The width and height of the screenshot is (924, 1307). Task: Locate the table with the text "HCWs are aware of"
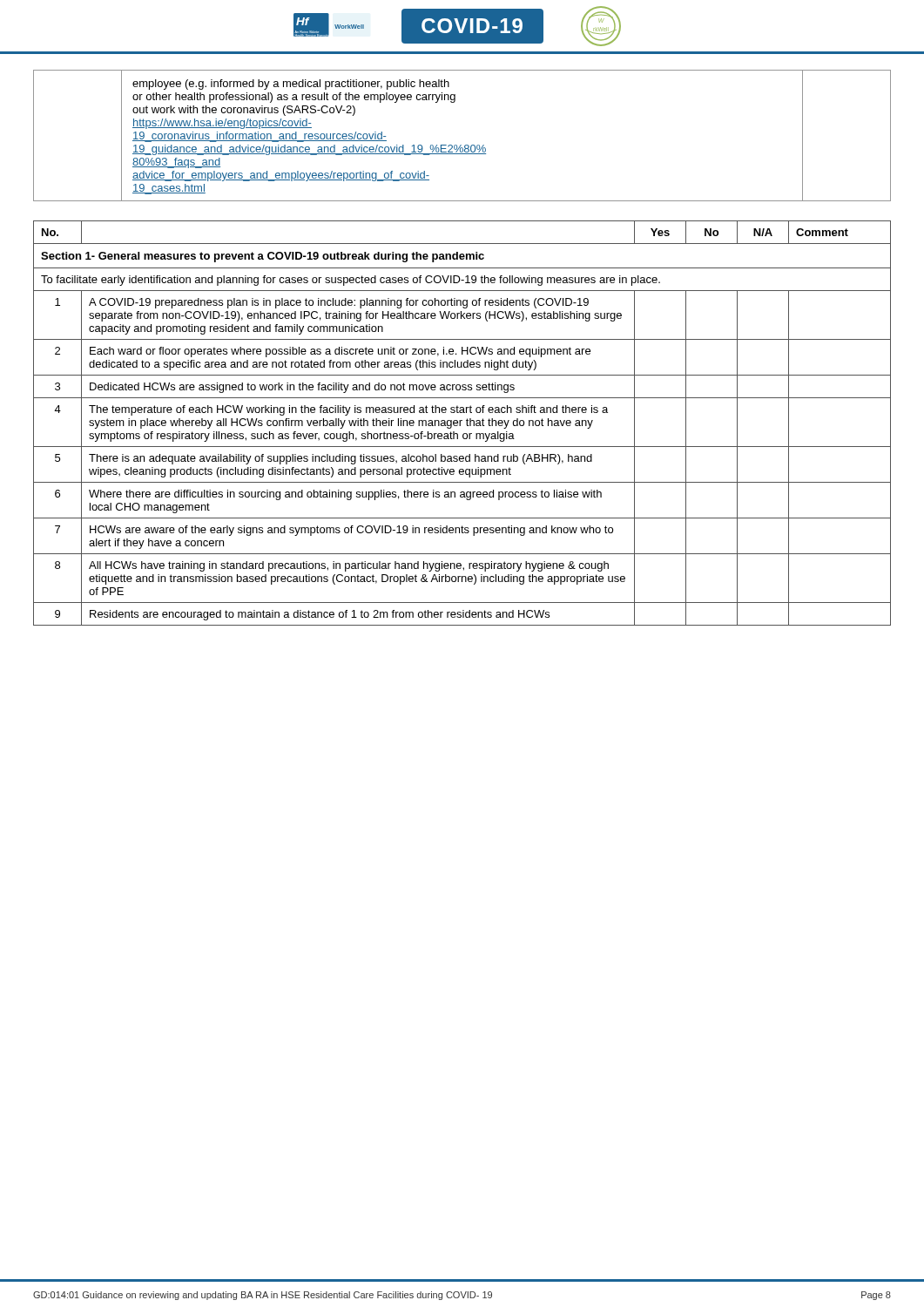[x=462, y=423]
